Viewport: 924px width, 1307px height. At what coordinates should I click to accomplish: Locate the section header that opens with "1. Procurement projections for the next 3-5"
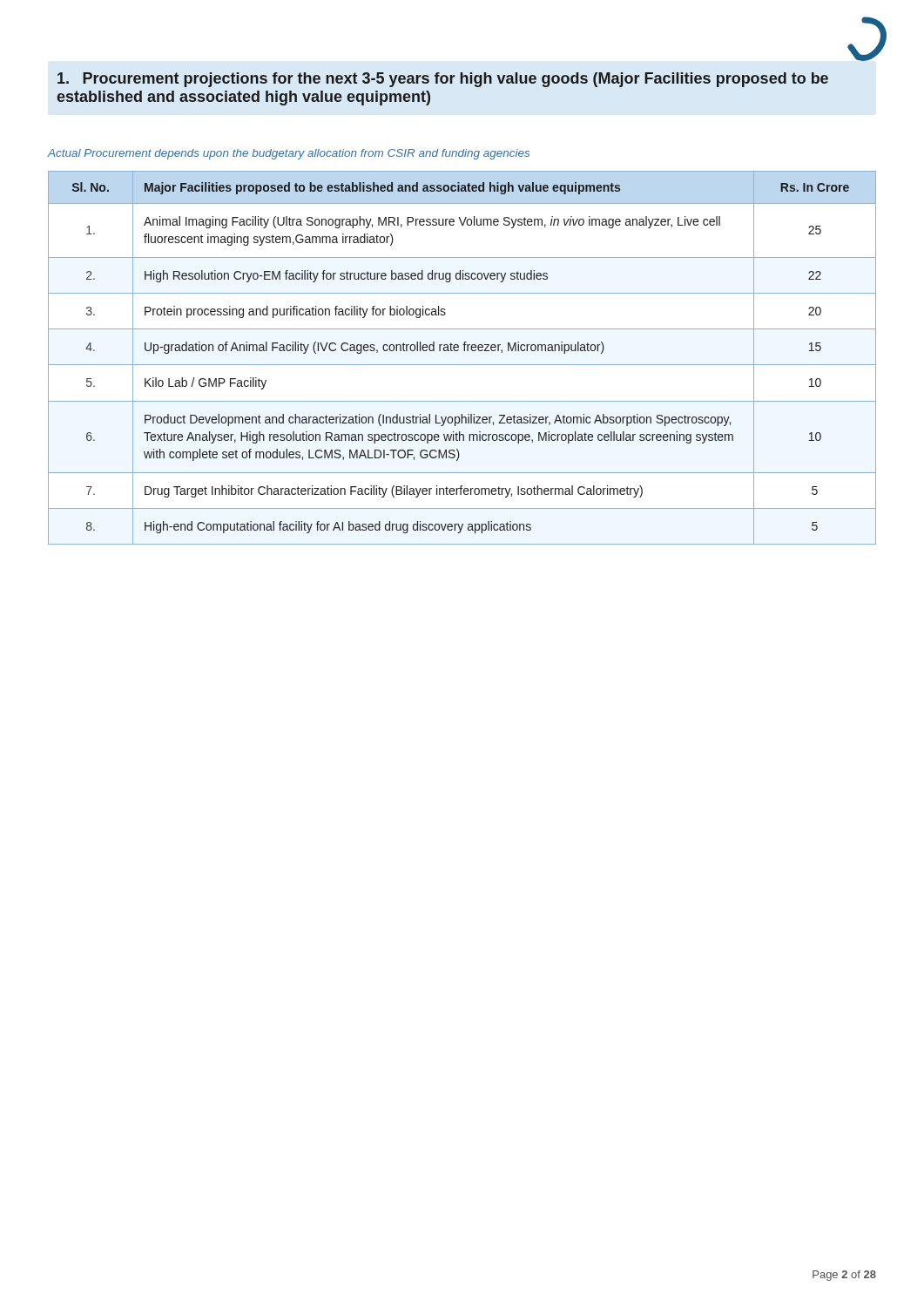443,88
